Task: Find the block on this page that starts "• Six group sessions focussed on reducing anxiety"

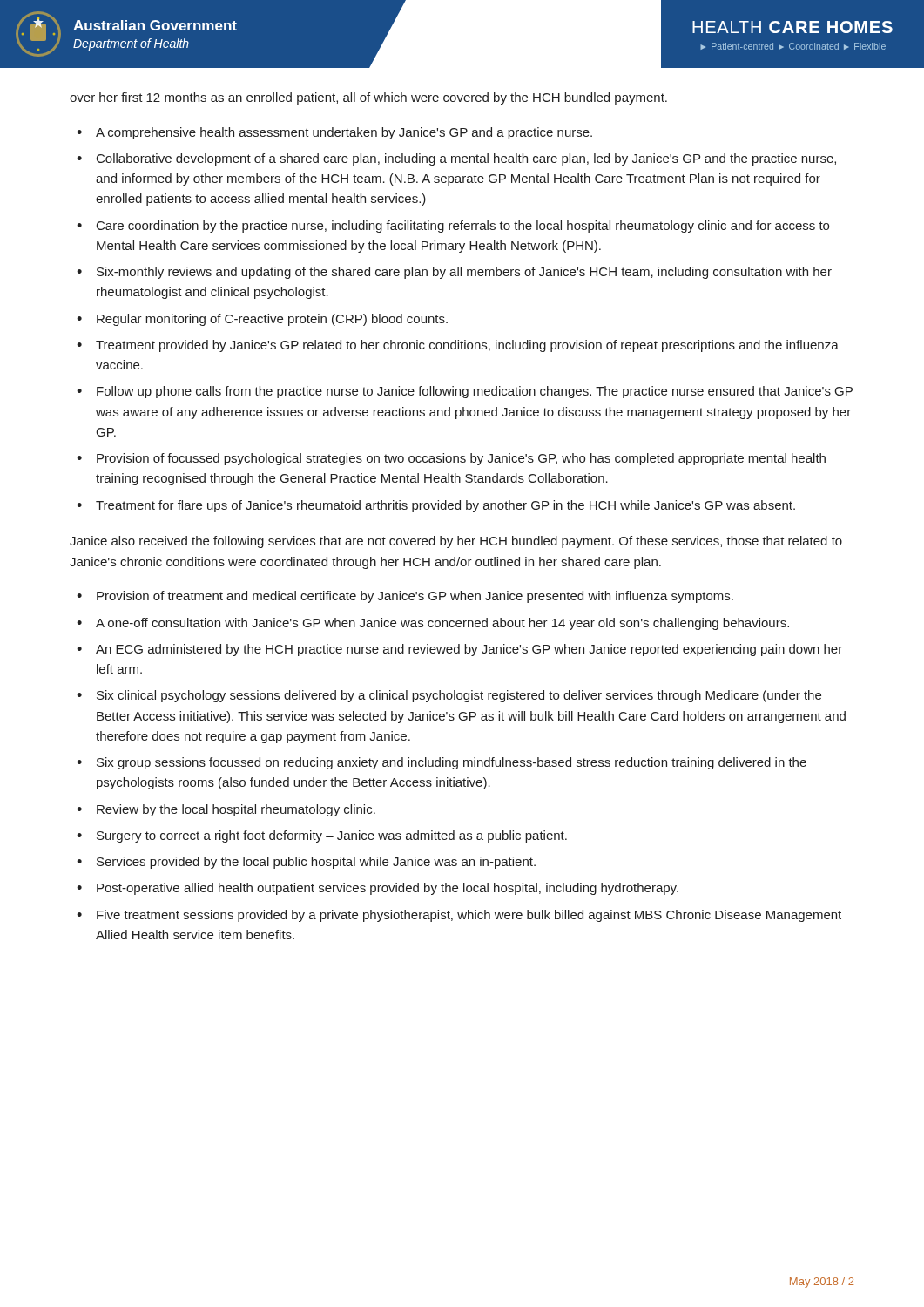Action: point(442,771)
